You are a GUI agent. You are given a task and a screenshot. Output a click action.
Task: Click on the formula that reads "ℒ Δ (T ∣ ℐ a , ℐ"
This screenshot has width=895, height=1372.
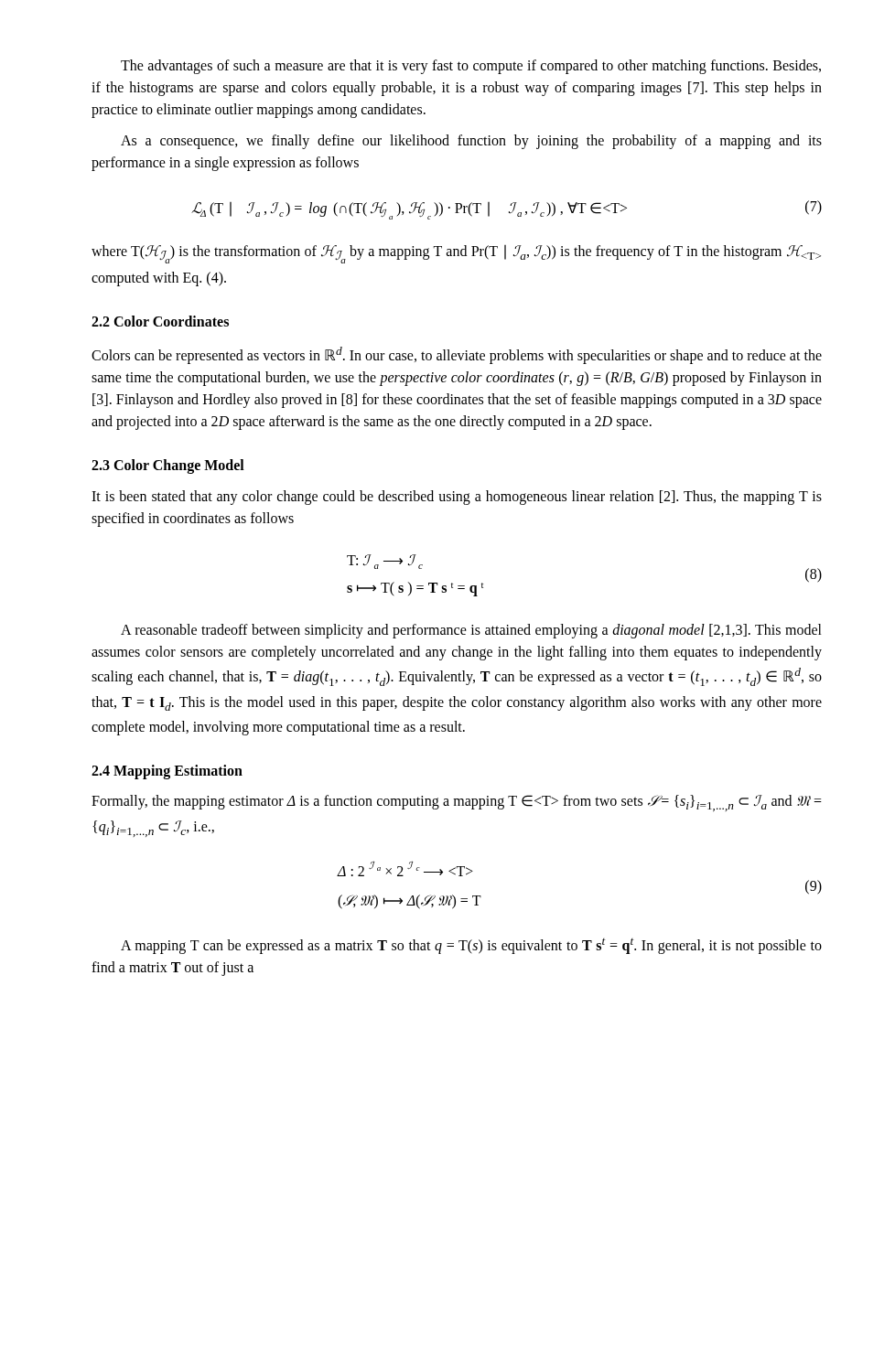click(507, 207)
